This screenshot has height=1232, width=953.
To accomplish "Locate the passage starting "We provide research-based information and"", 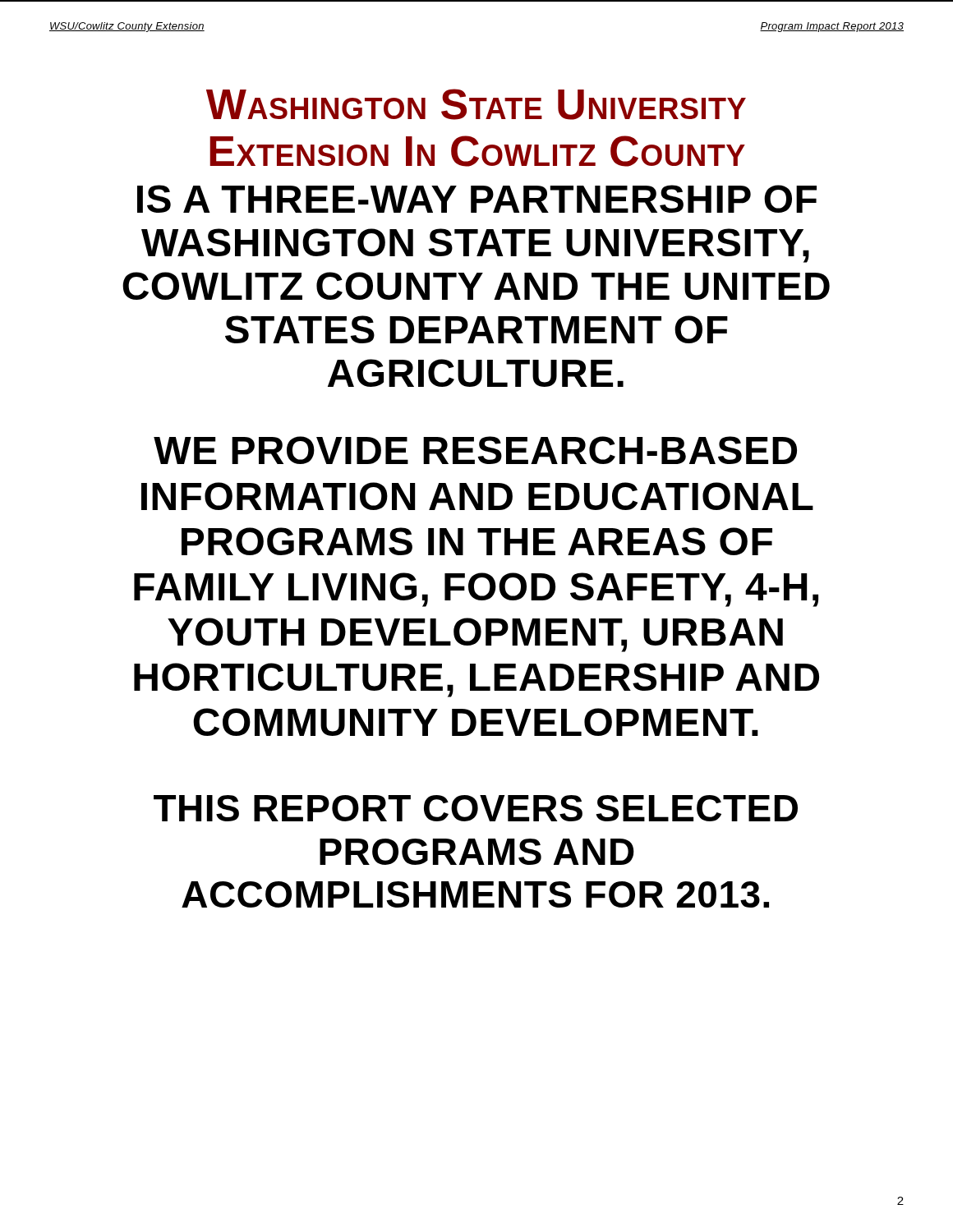I will pos(476,587).
